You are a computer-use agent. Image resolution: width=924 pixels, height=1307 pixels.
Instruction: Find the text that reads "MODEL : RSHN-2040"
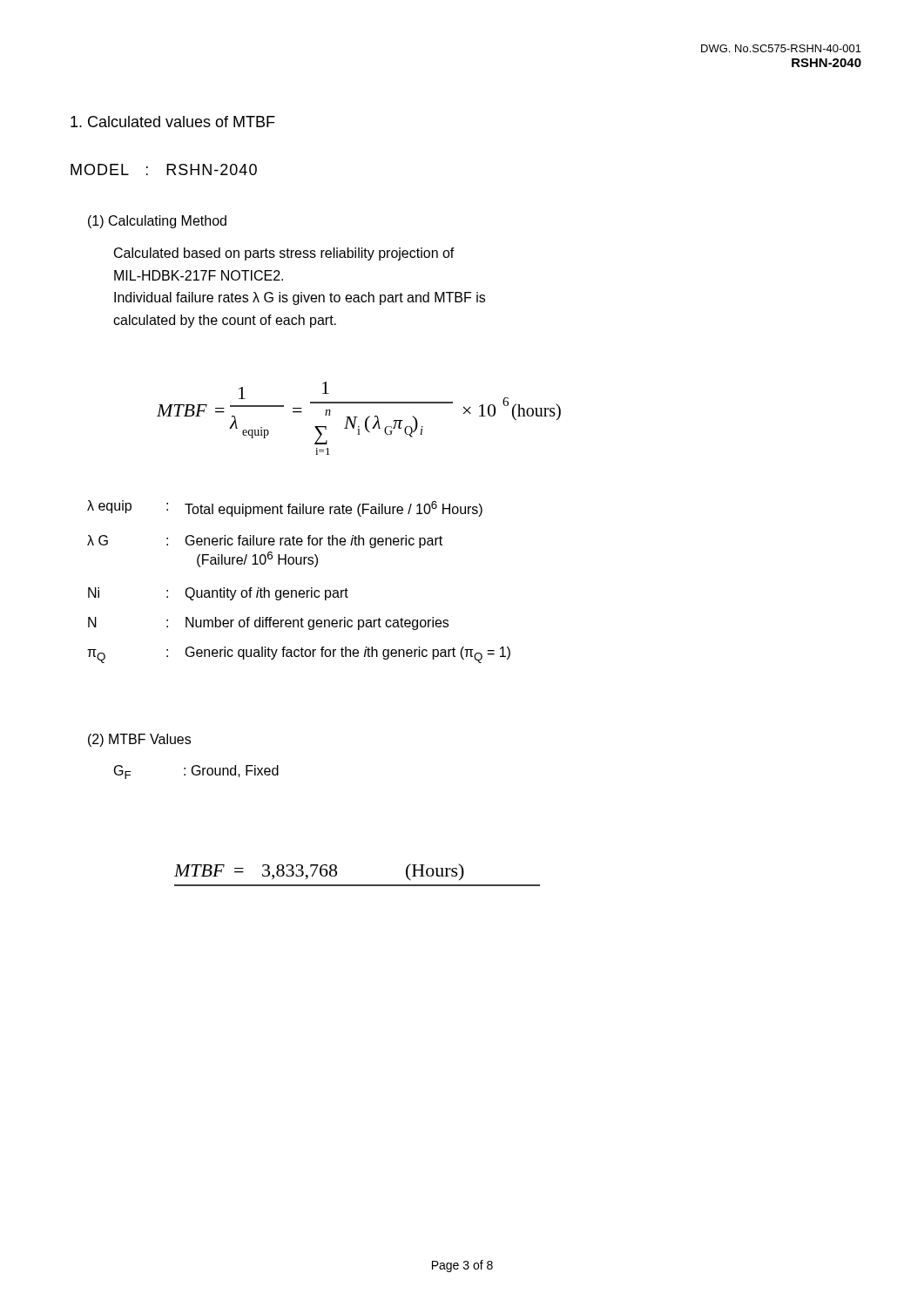pyautogui.click(x=164, y=170)
